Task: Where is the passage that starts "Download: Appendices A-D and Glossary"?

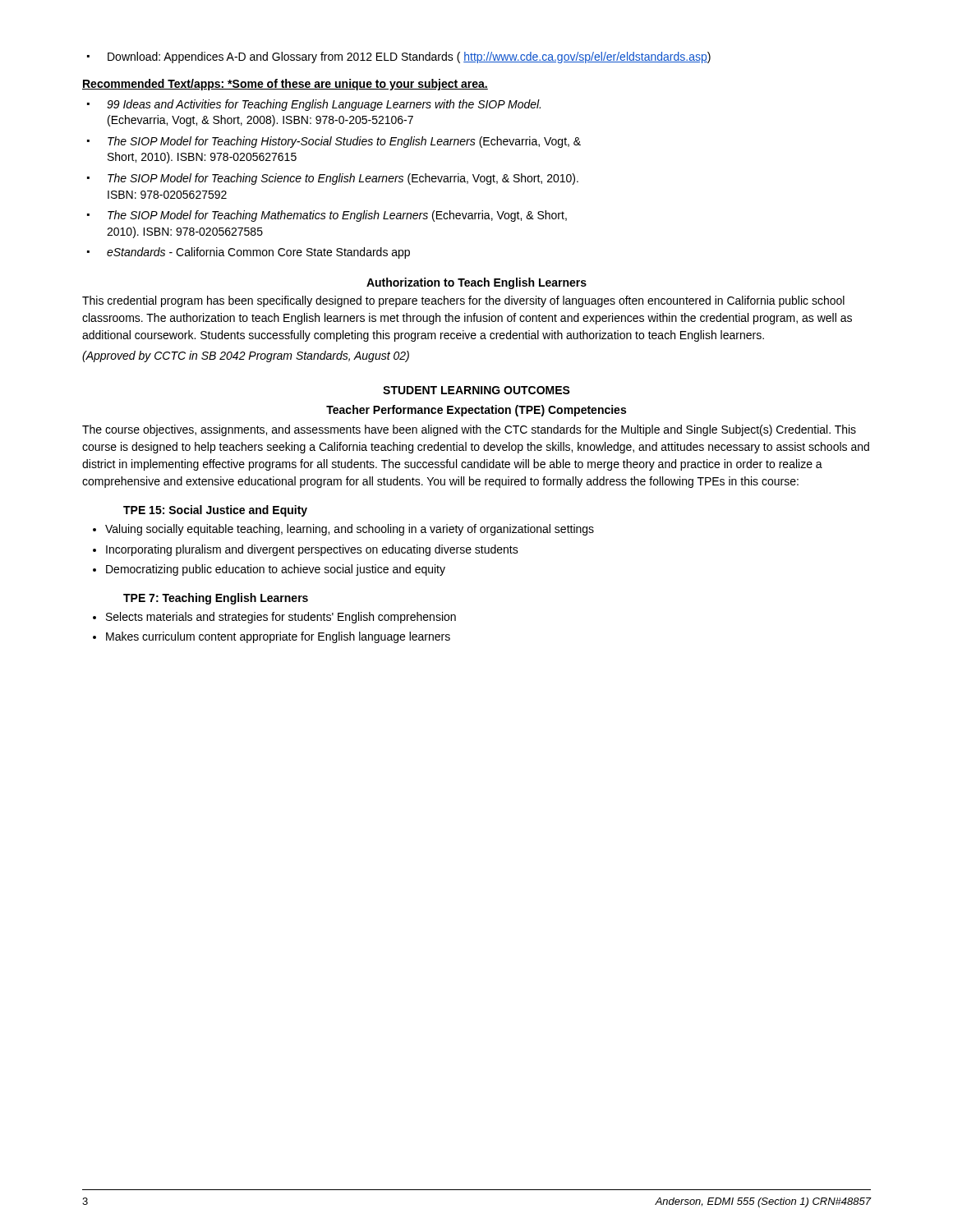Action: pyautogui.click(x=476, y=57)
